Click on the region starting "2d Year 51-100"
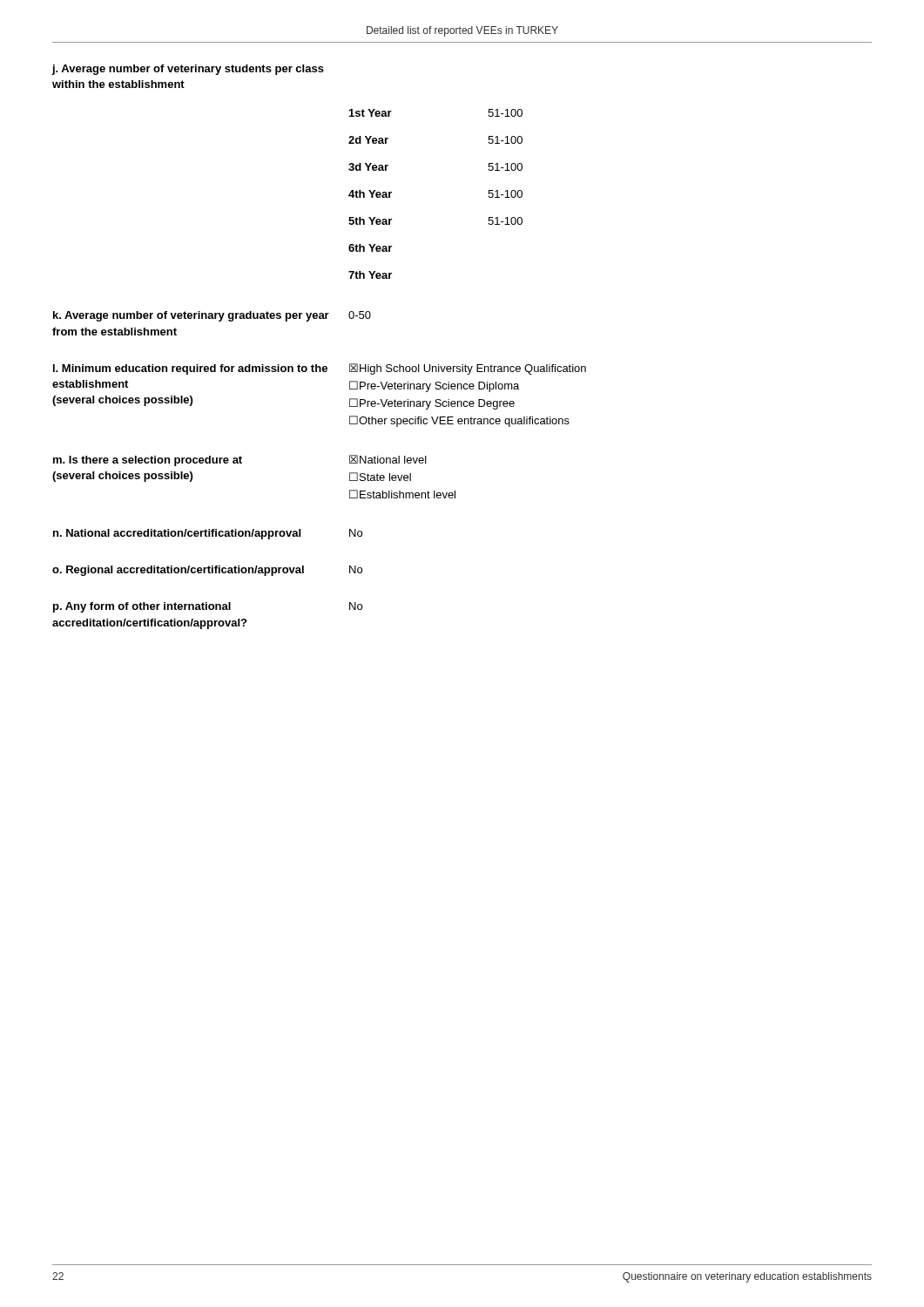The height and width of the screenshot is (1307, 924). 374,139
